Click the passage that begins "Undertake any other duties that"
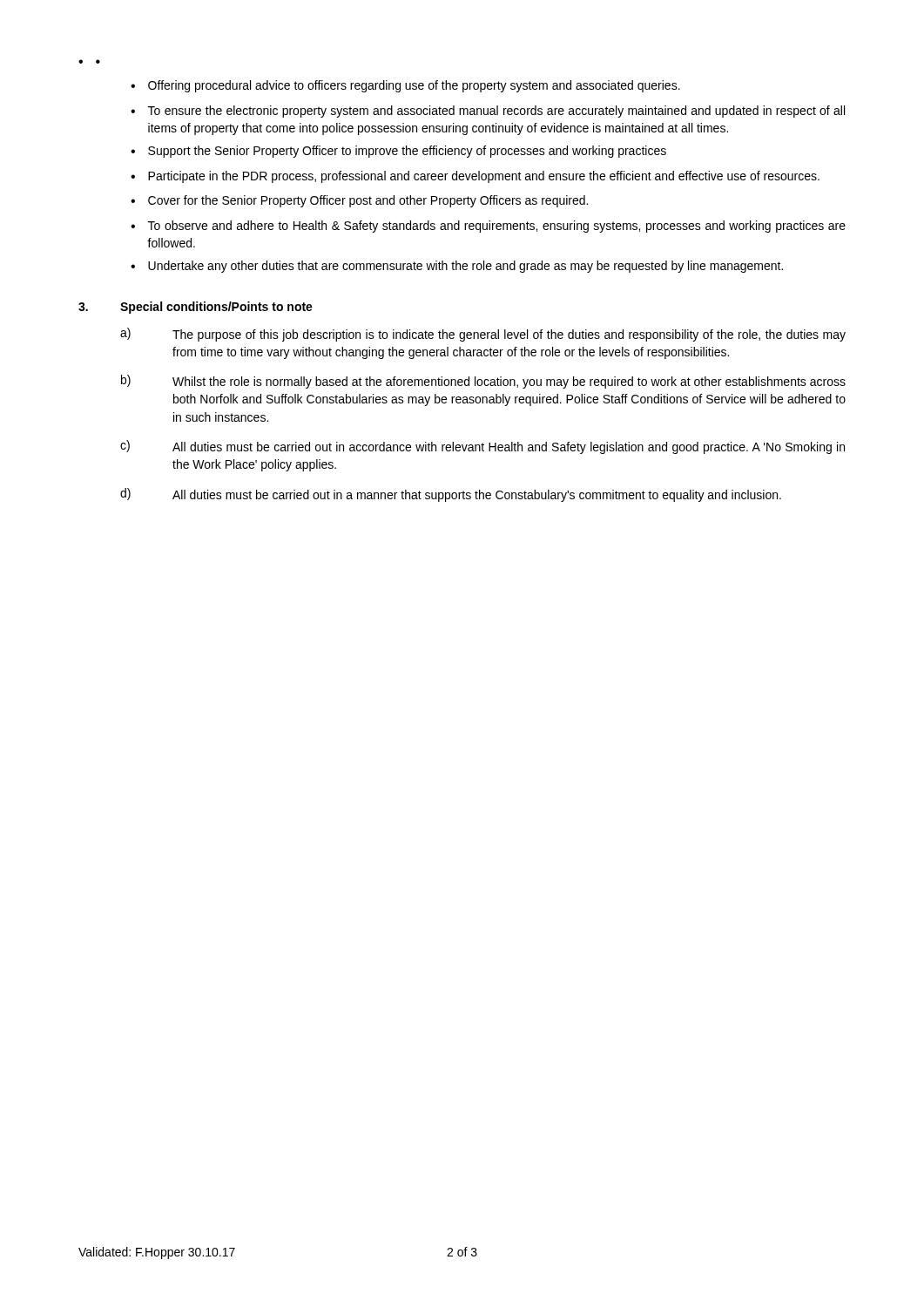The width and height of the screenshot is (924, 1307). pyautogui.click(x=497, y=266)
